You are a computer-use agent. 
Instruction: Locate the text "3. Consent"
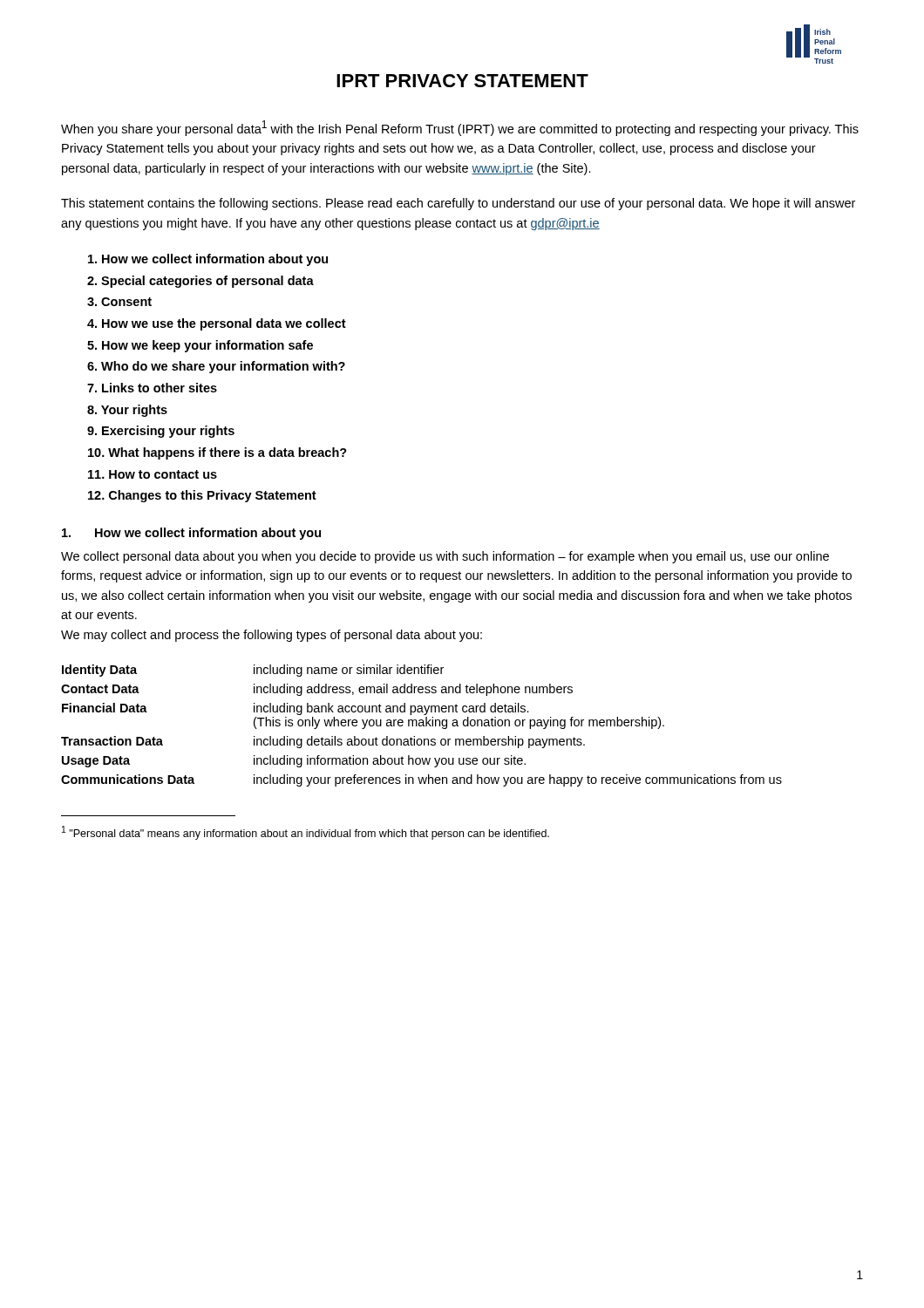[119, 302]
